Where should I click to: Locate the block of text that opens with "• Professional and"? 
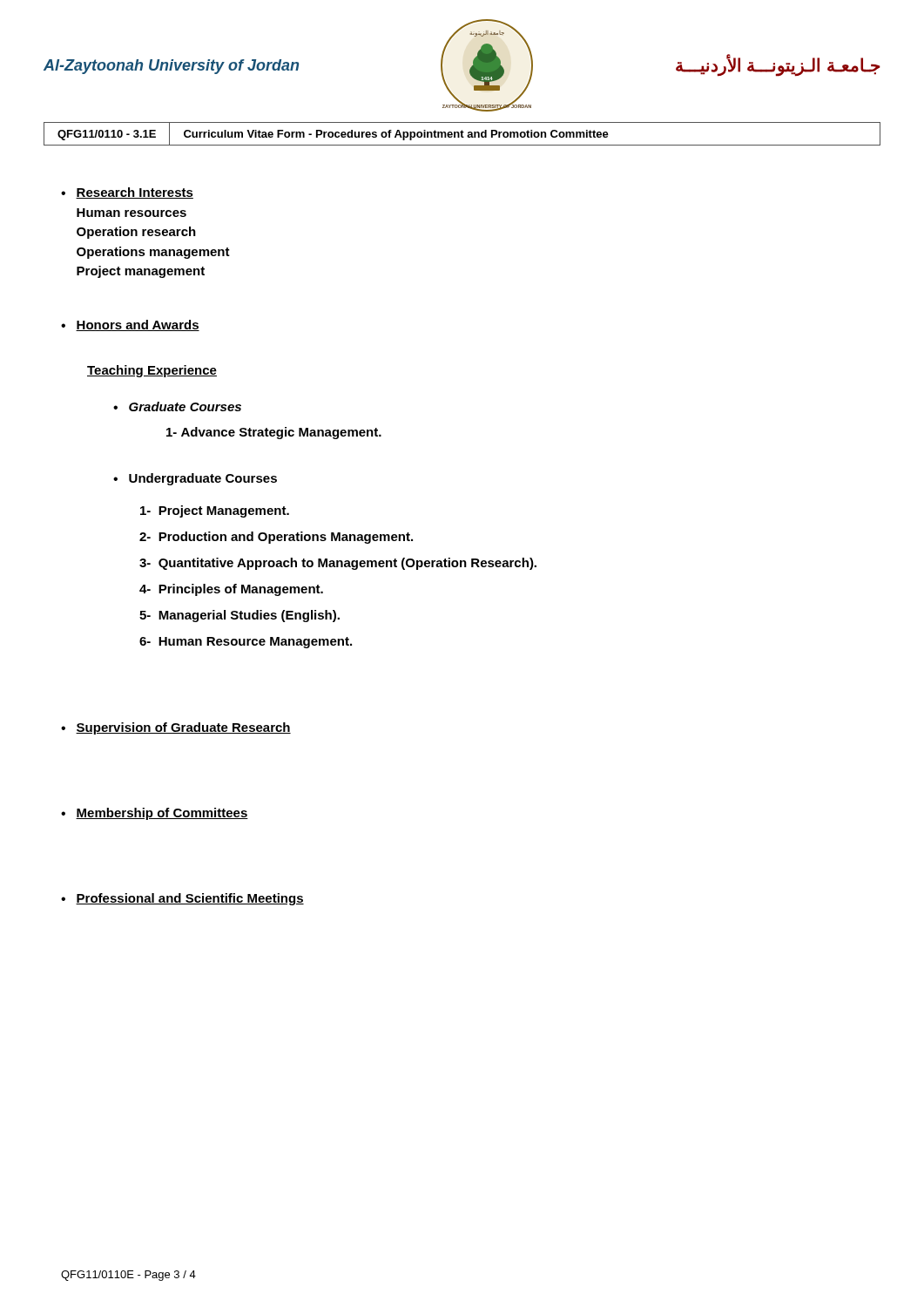(182, 899)
